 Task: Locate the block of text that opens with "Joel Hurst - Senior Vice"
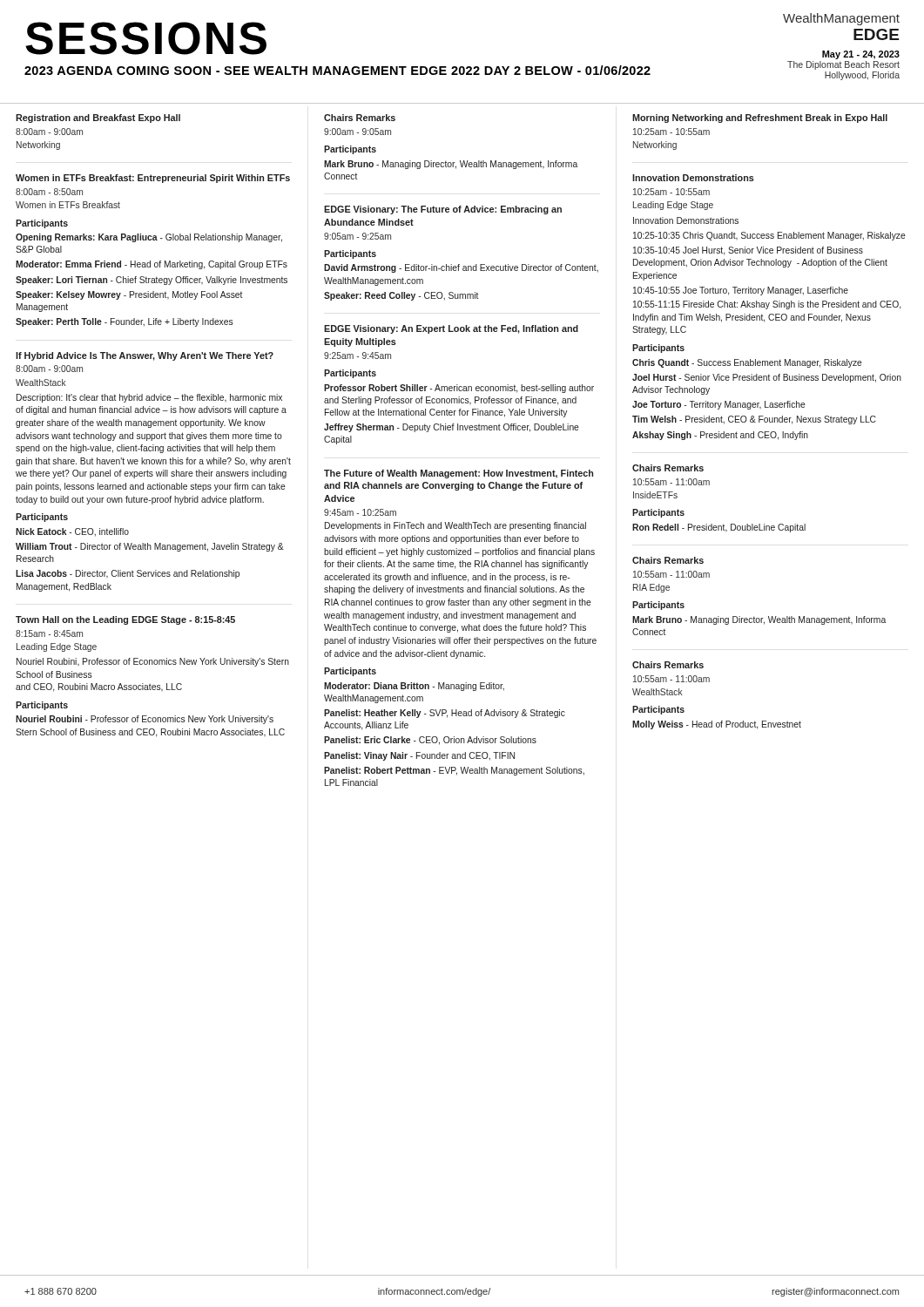coord(767,384)
